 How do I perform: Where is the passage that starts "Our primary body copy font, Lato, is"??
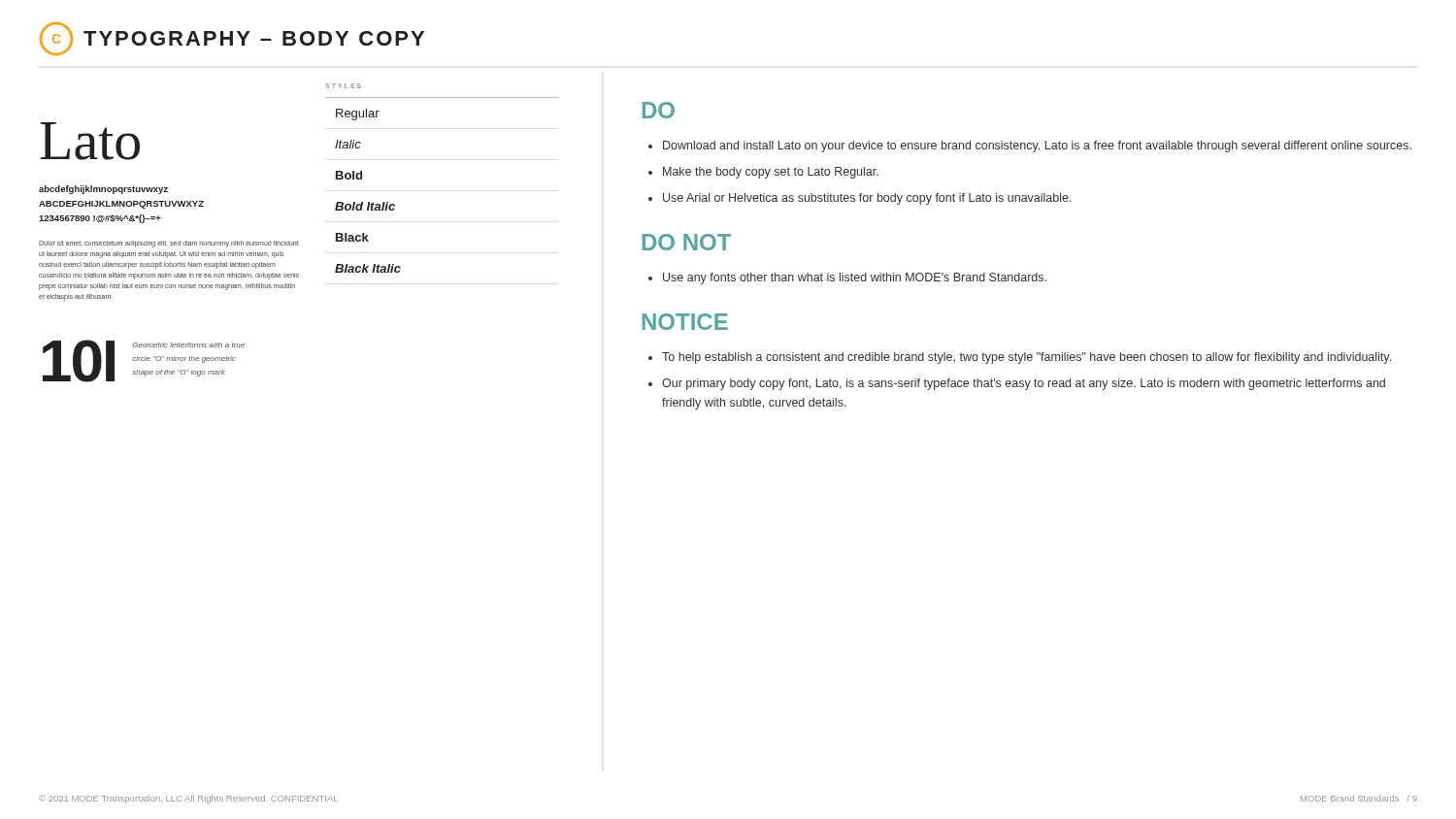pyautogui.click(x=1024, y=393)
